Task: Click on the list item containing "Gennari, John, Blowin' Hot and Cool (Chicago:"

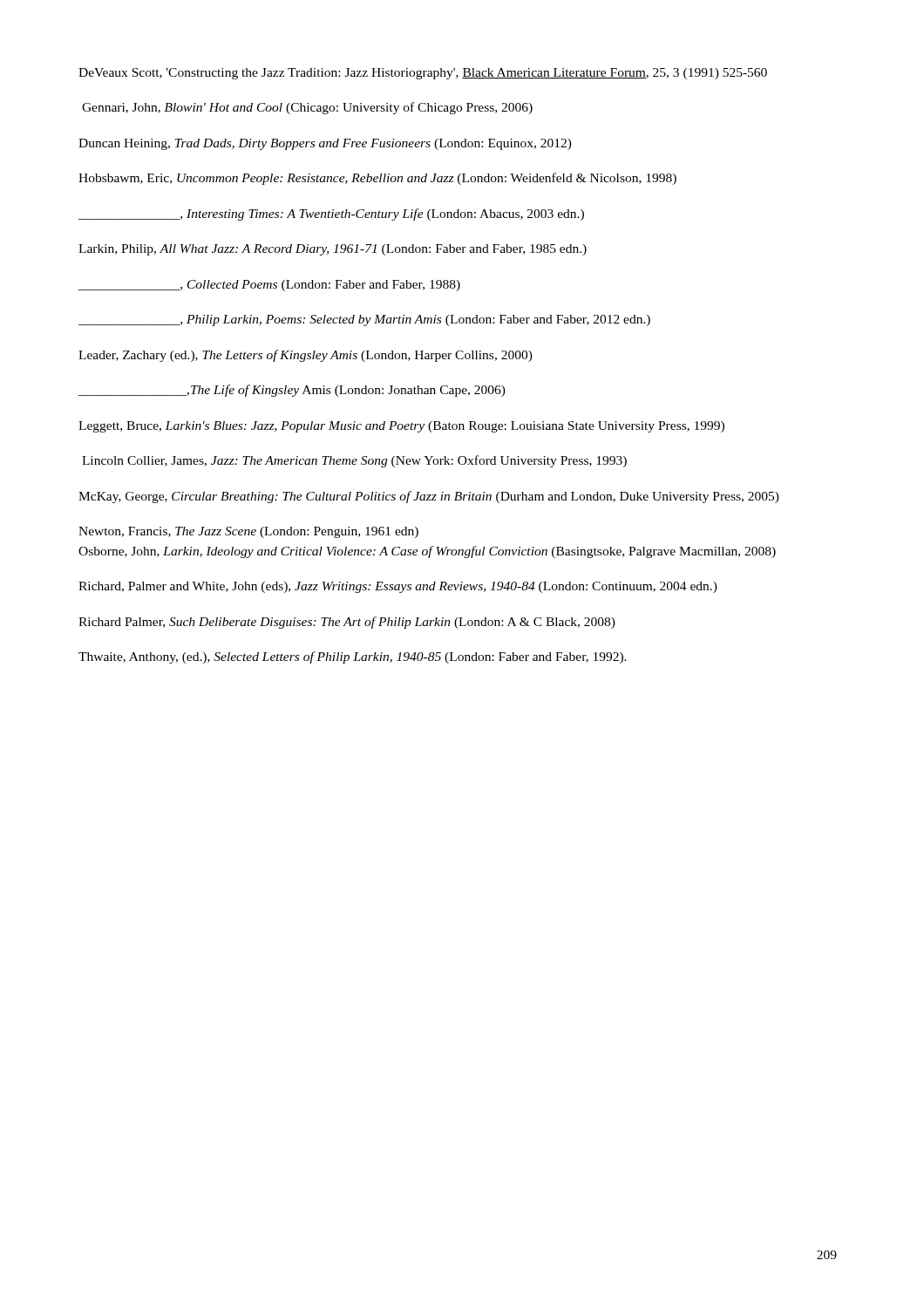Action: (306, 107)
